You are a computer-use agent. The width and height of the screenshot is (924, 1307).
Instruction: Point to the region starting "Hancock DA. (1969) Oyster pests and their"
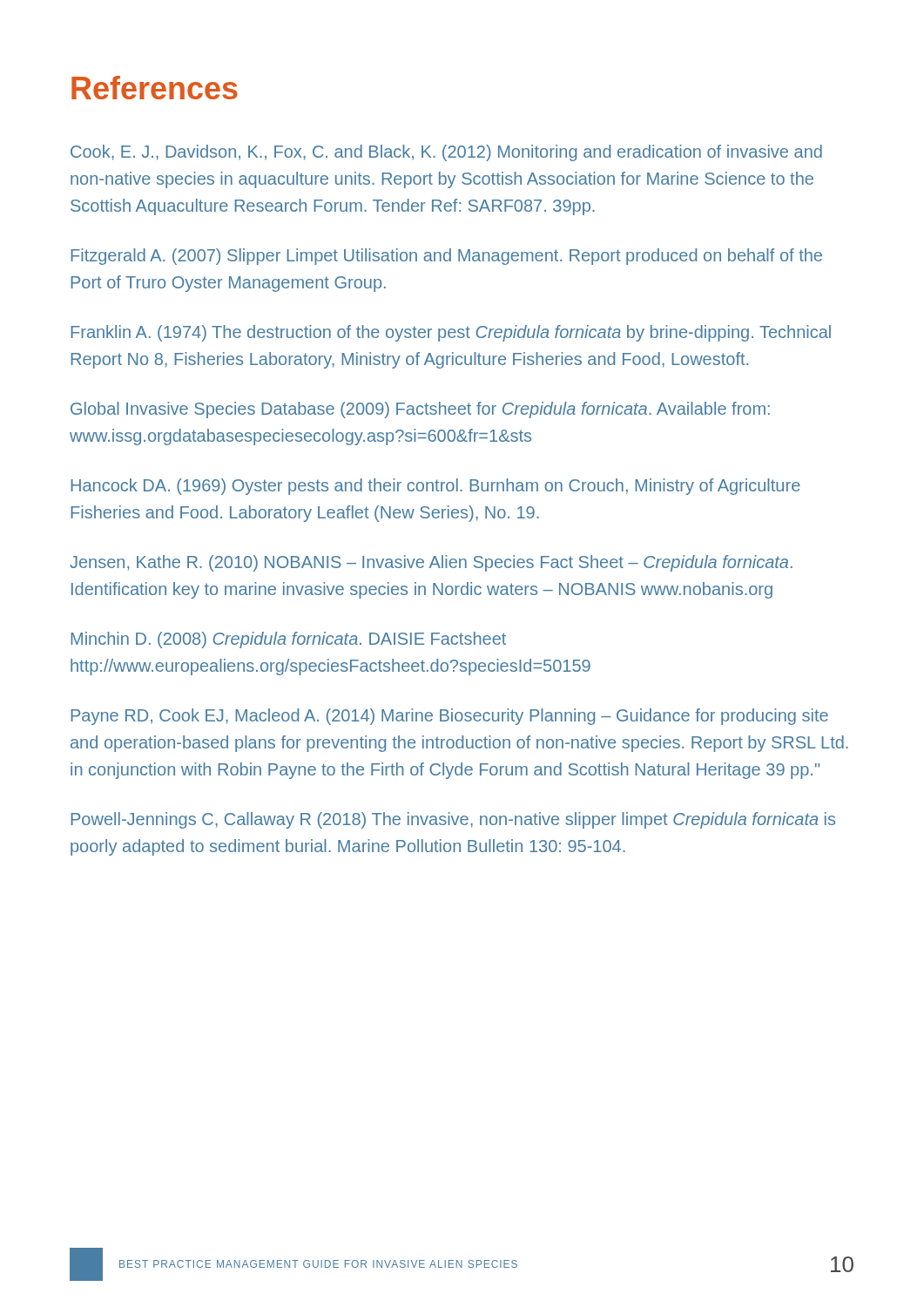click(x=435, y=499)
